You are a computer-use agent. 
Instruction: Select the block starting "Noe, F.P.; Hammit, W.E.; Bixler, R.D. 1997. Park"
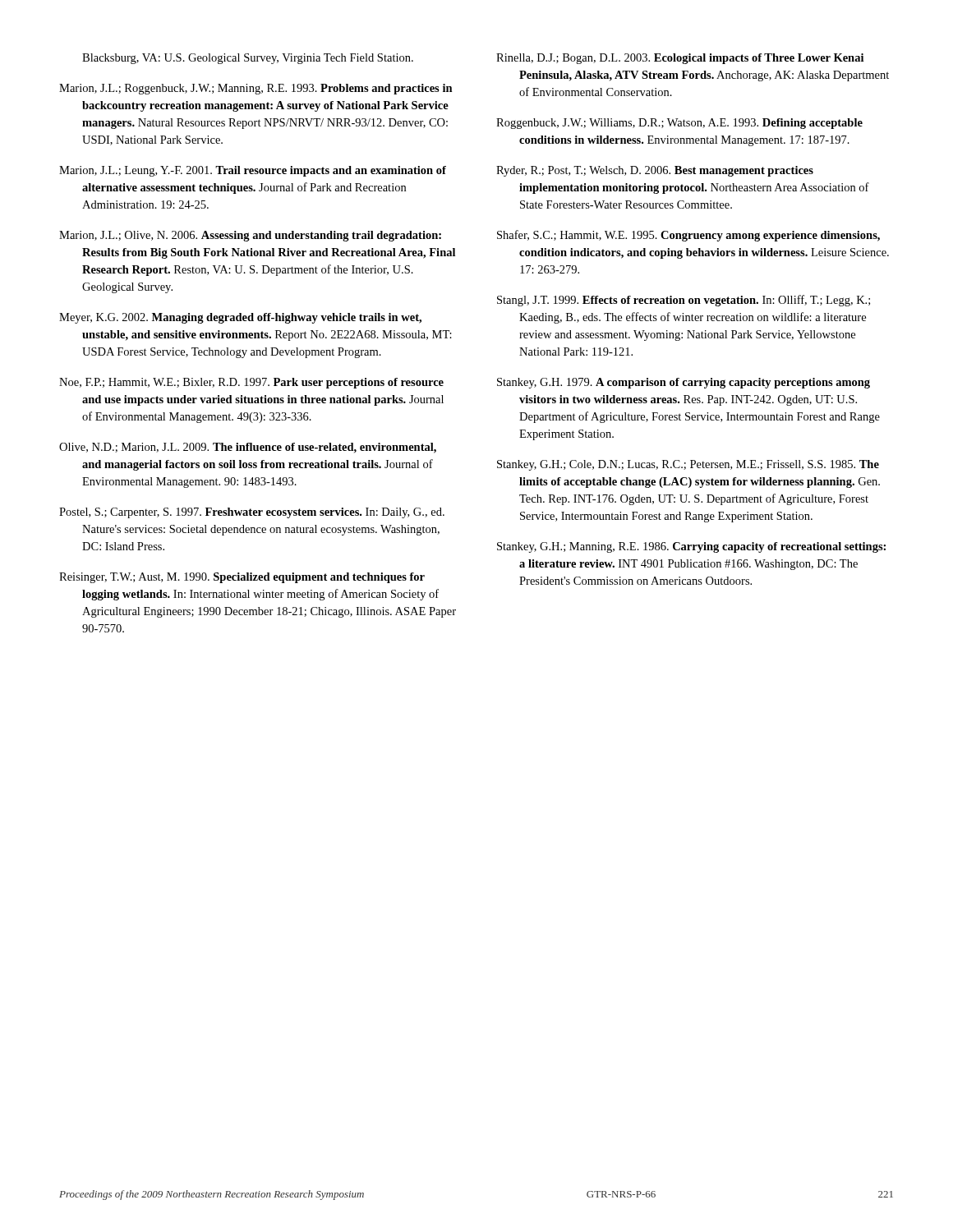[x=252, y=399]
